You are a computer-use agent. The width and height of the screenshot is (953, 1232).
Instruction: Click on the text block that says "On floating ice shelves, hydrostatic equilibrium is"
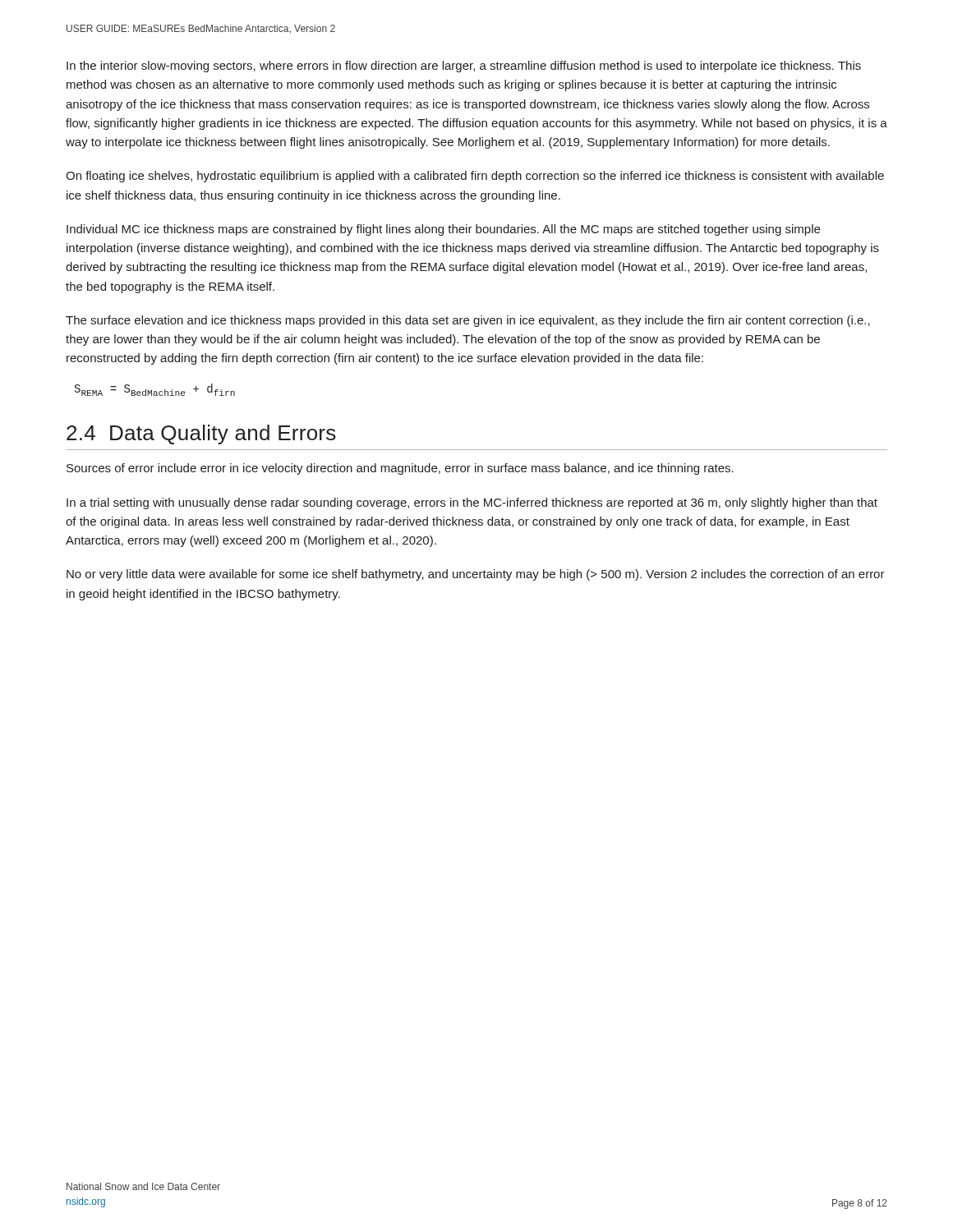475,185
